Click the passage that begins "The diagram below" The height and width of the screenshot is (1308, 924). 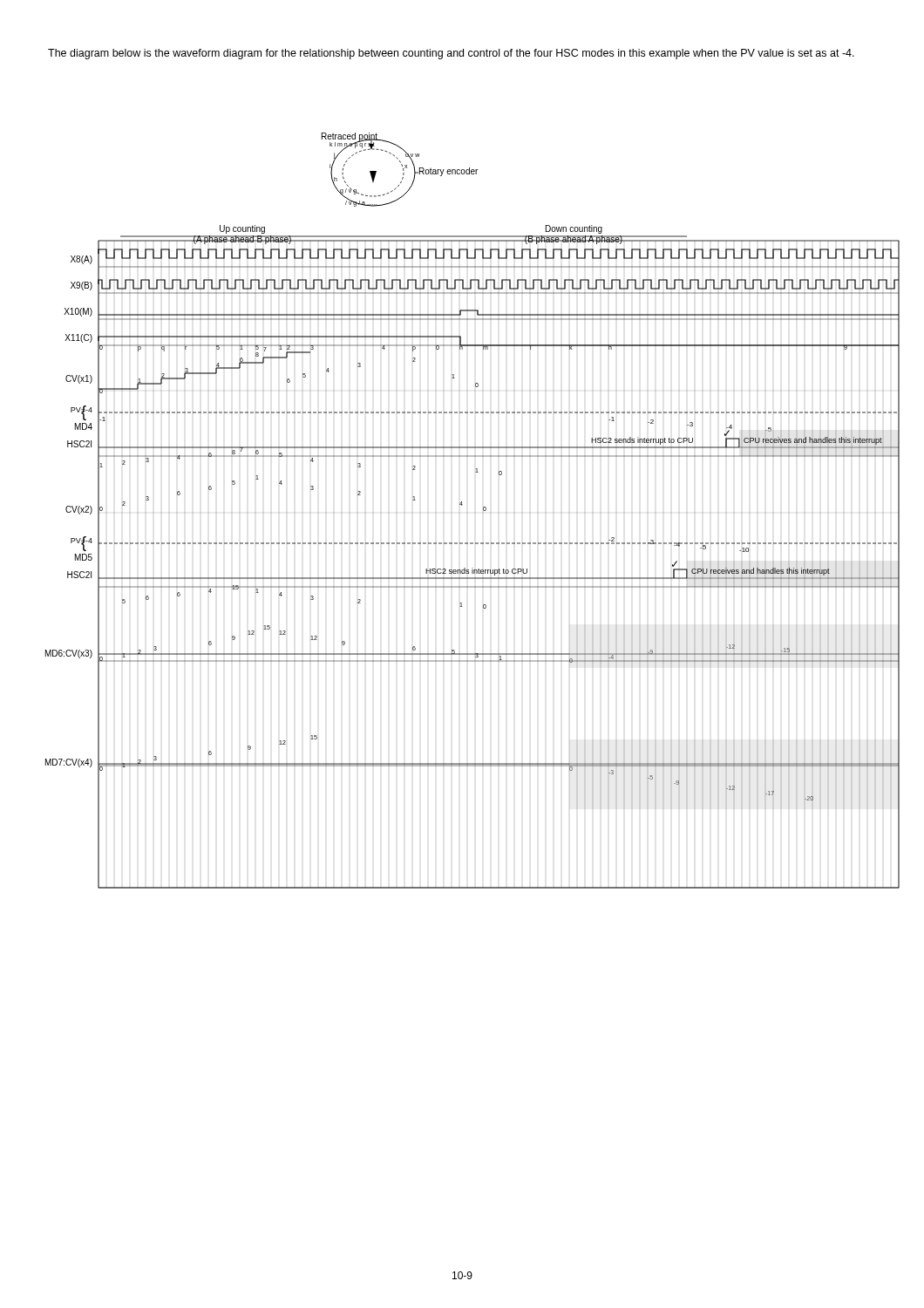[x=451, y=53]
